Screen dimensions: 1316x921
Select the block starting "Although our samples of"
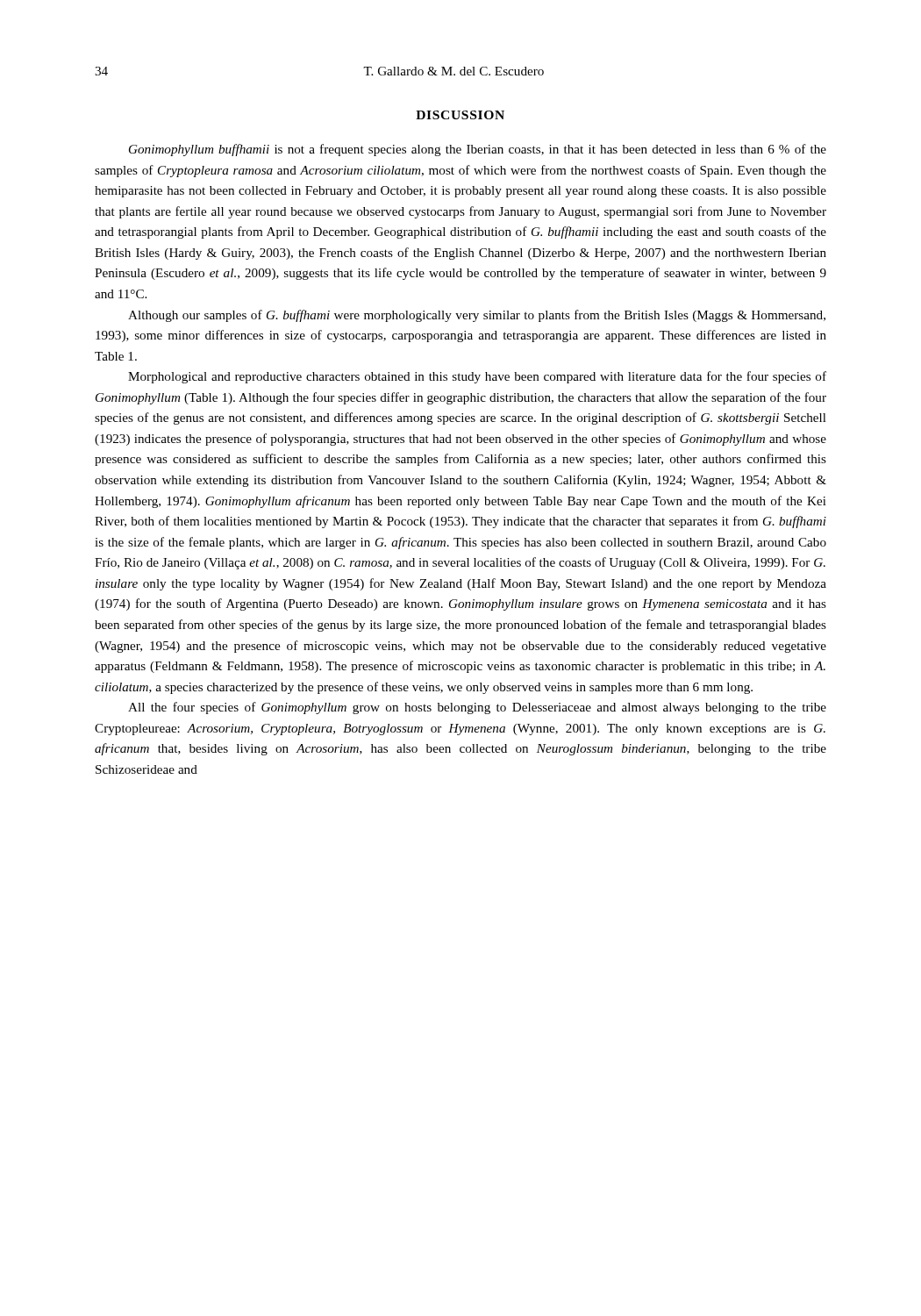pos(460,335)
